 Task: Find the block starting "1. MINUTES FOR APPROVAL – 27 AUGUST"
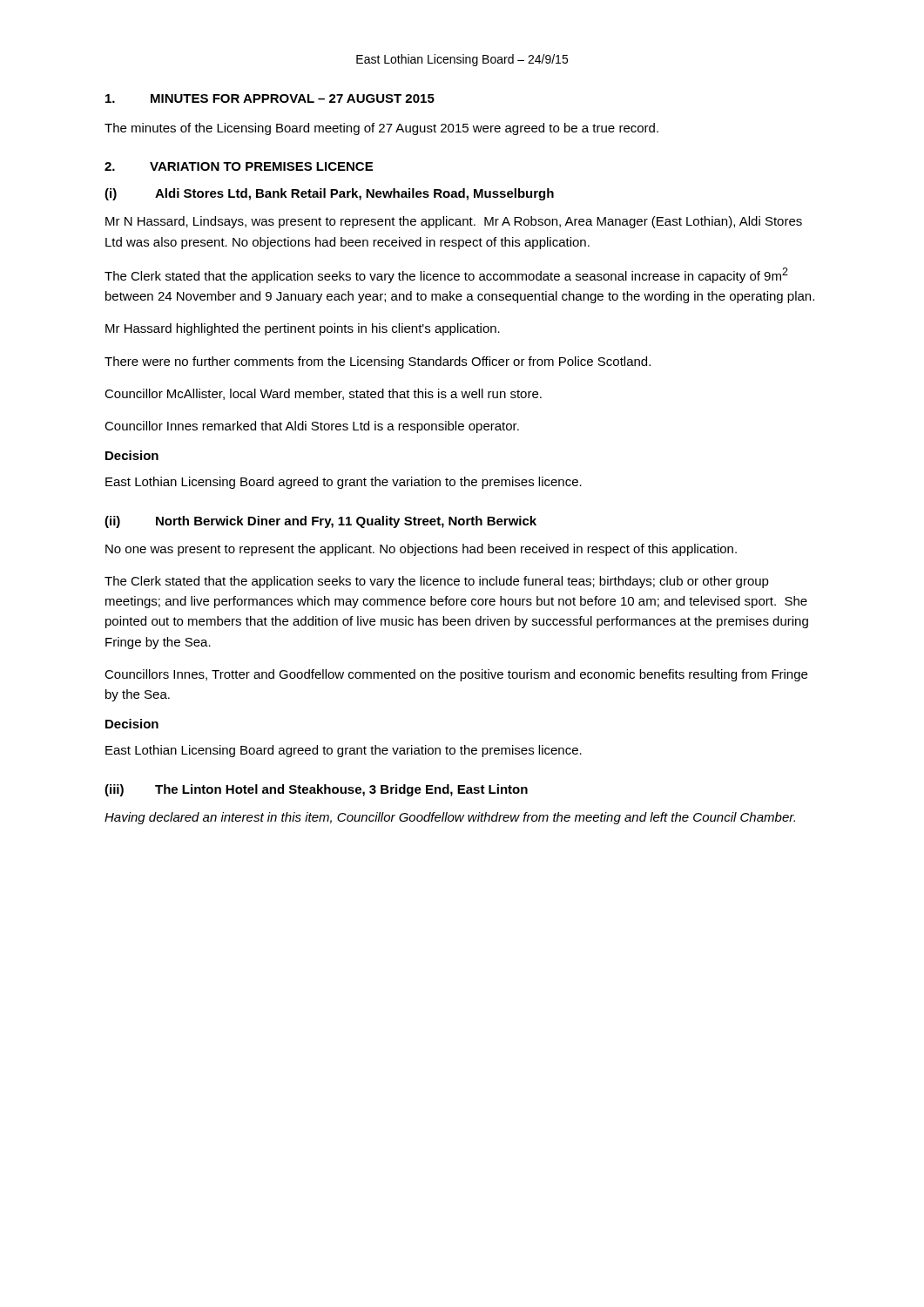pos(269,98)
